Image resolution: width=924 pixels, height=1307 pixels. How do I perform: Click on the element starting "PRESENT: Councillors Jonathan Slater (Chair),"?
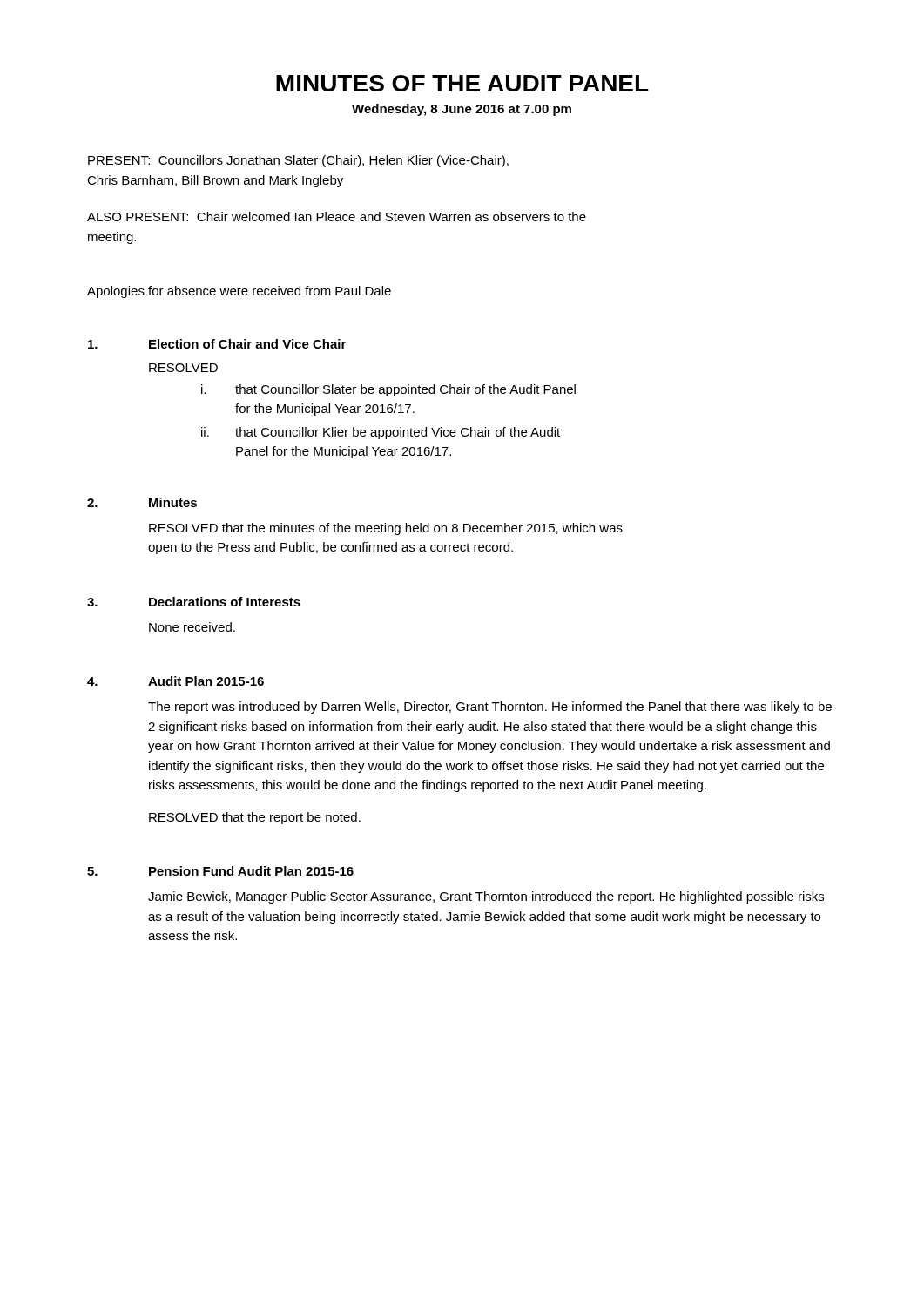298,170
